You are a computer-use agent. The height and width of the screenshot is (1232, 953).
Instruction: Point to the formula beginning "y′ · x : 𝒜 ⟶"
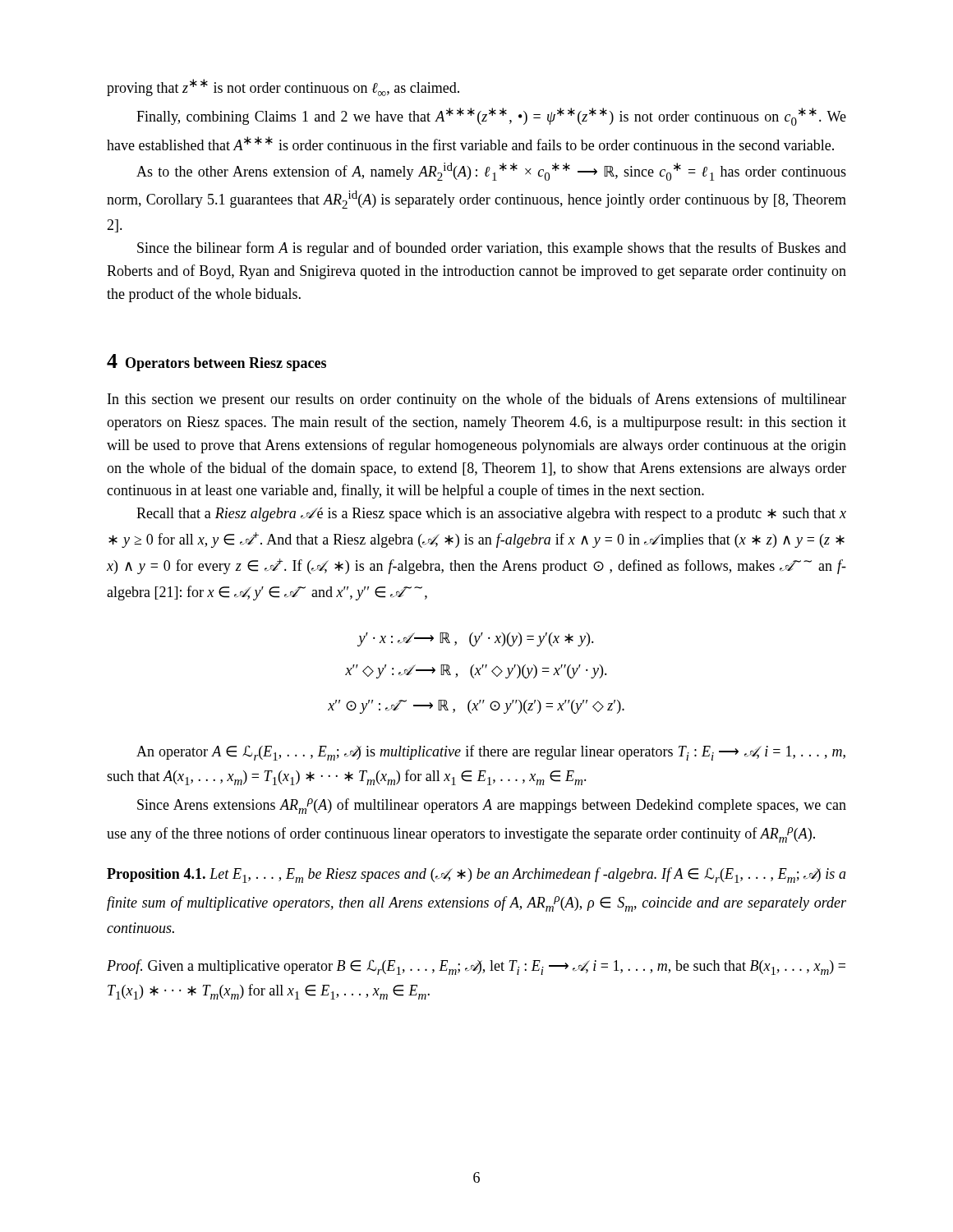click(x=476, y=672)
